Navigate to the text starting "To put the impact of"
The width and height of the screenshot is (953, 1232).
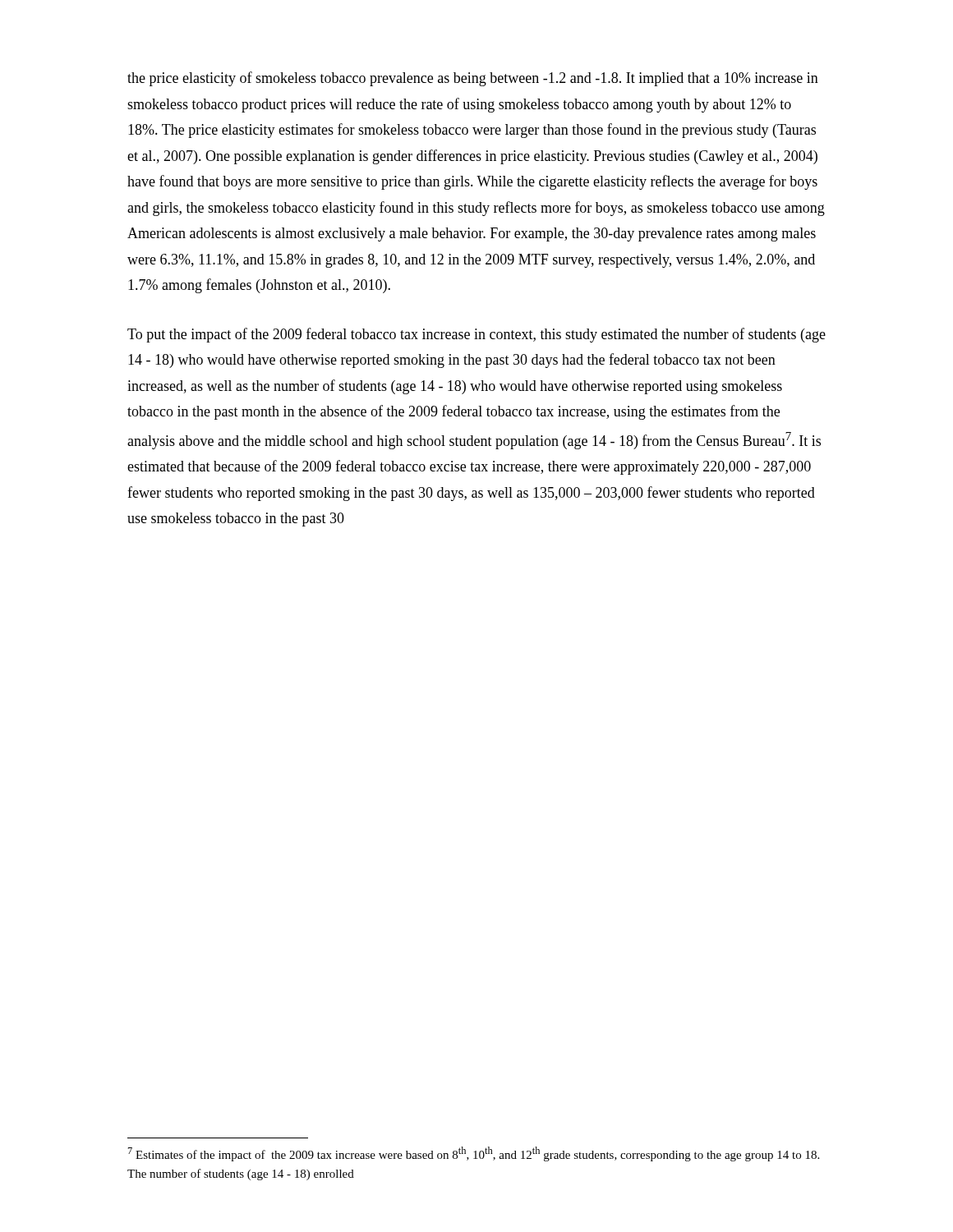(x=476, y=426)
